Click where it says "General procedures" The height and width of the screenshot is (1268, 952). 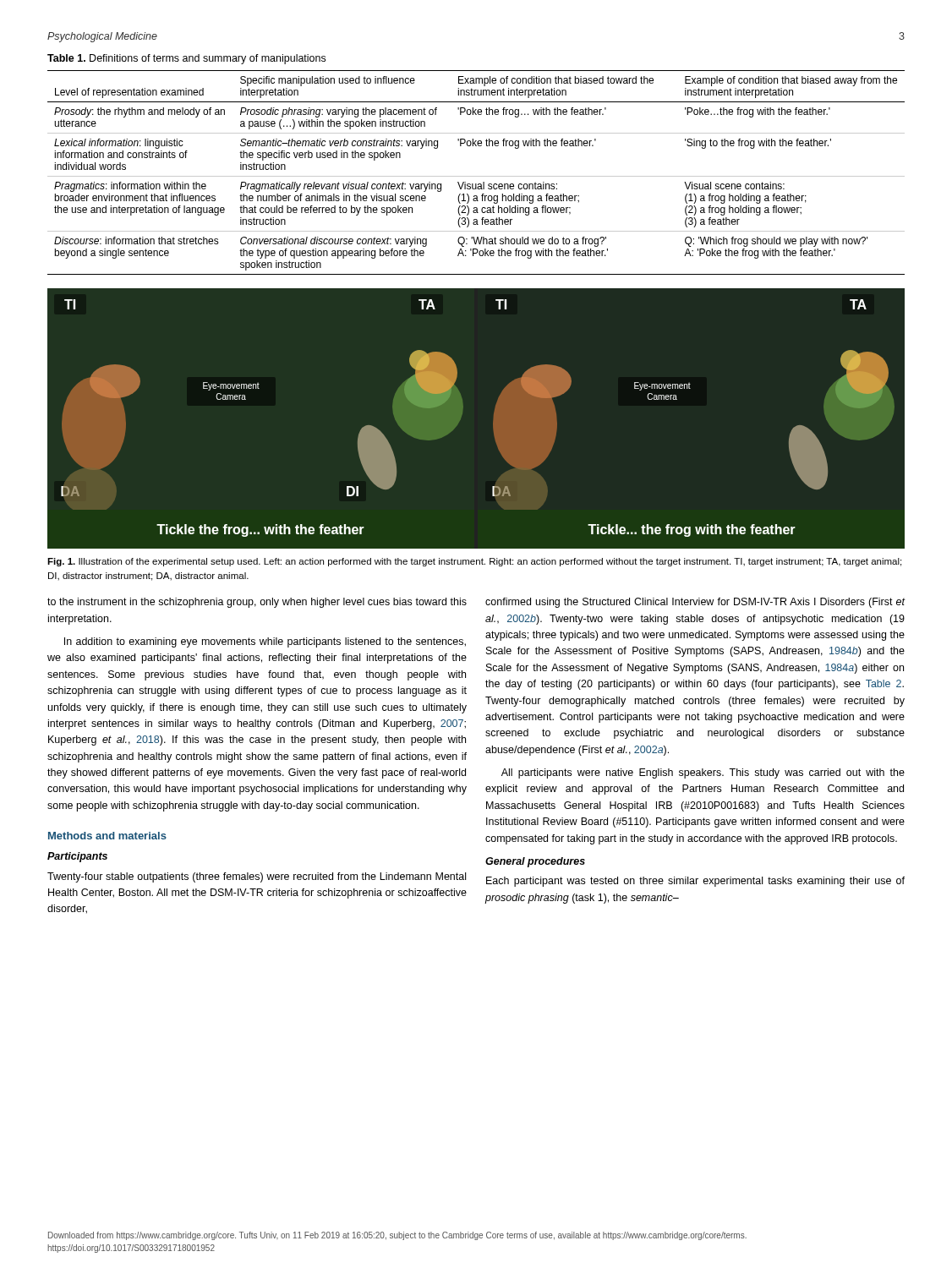click(535, 861)
